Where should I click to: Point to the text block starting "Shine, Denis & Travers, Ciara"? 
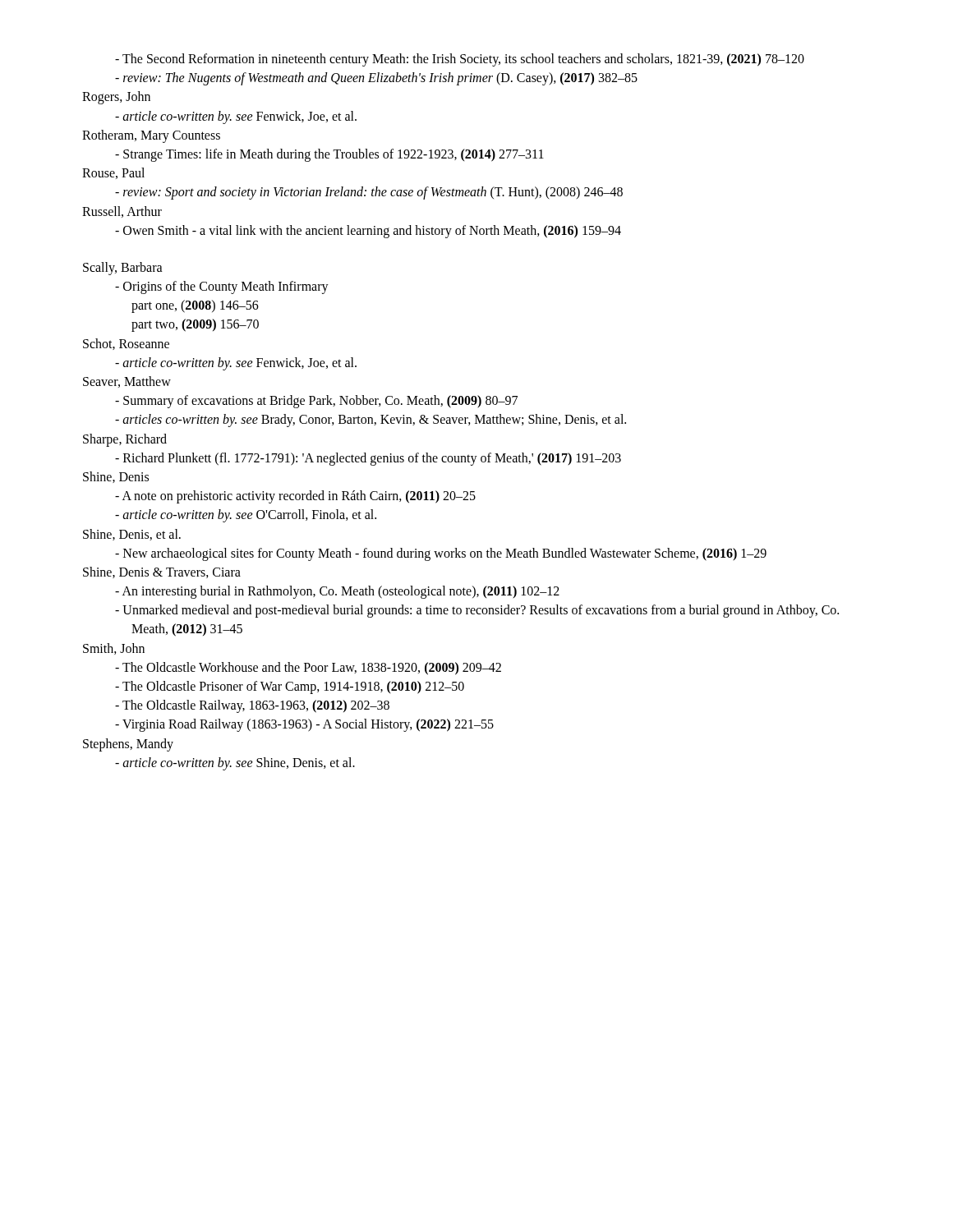coord(162,572)
